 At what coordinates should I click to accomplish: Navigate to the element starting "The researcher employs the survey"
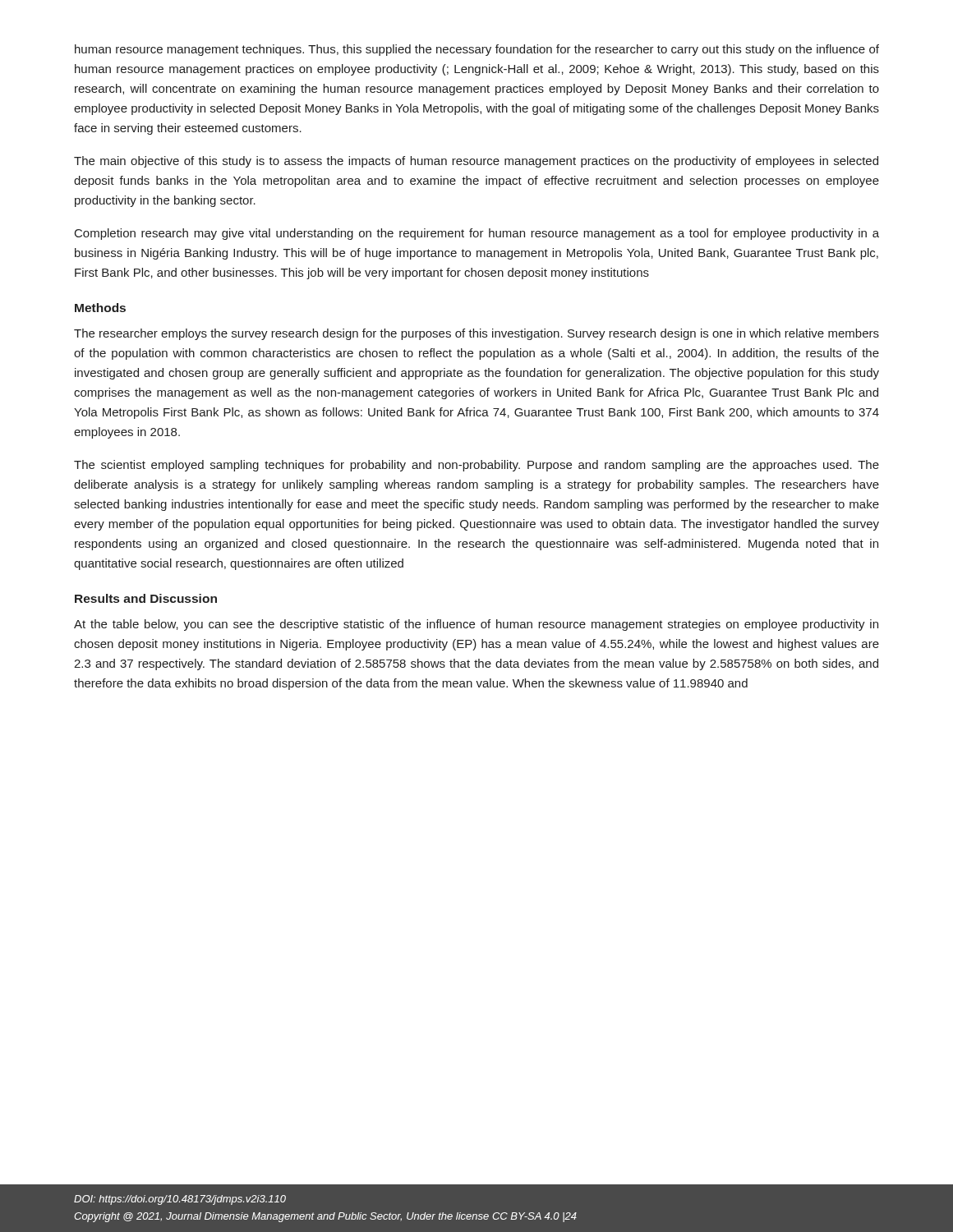[476, 382]
